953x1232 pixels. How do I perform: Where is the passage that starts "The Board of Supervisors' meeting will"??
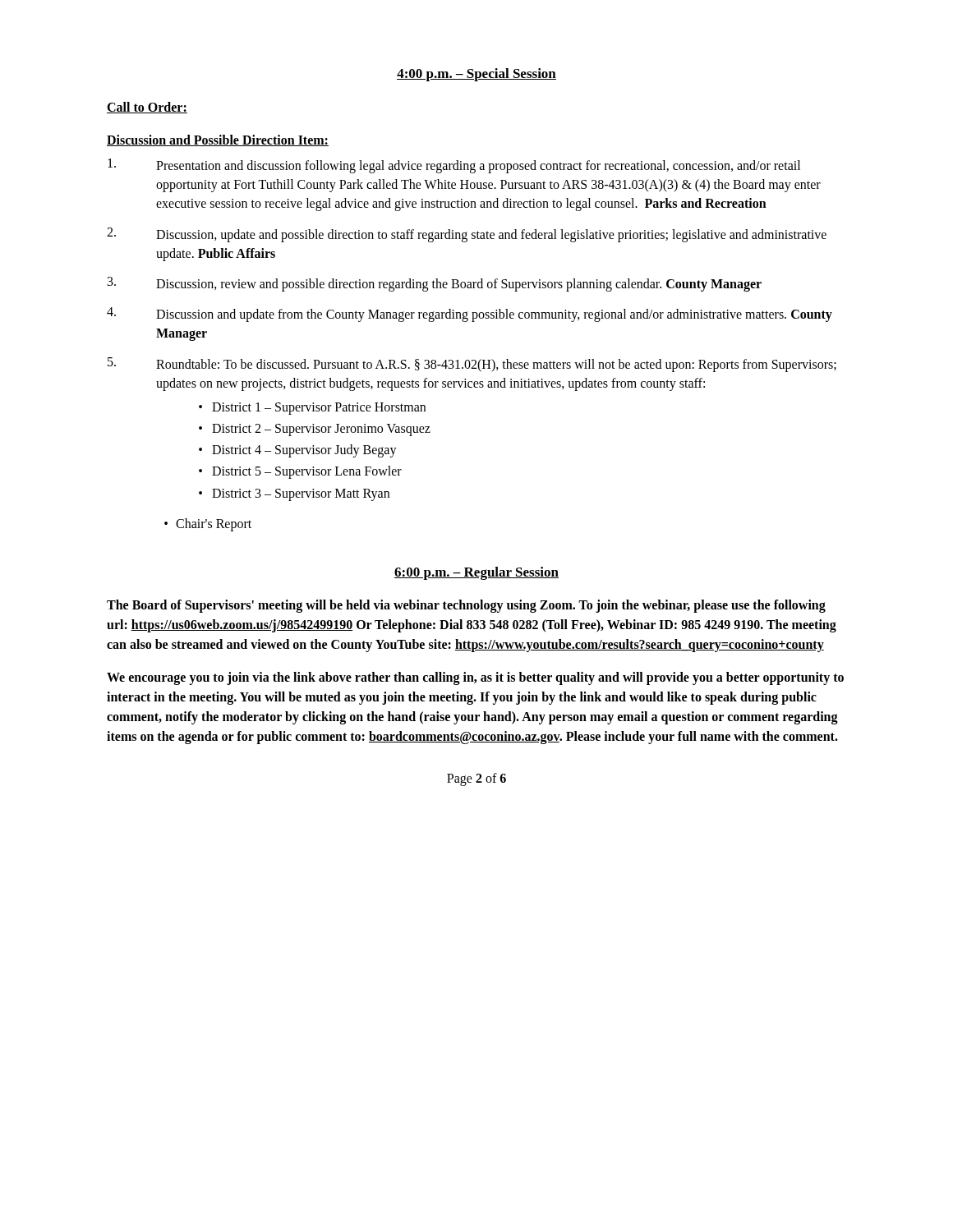[471, 624]
